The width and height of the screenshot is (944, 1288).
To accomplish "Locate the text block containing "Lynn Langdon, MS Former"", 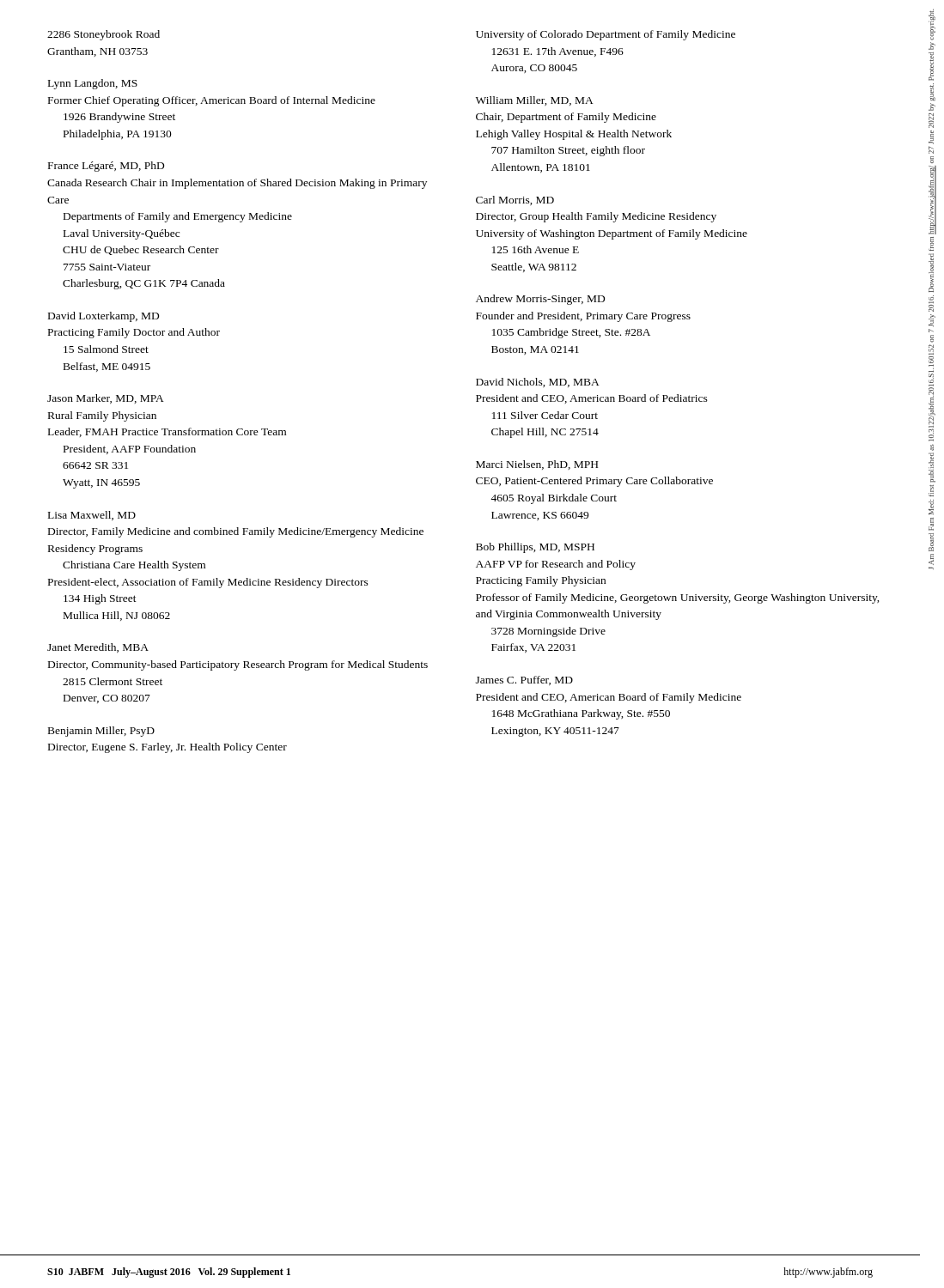I will tap(246, 108).
